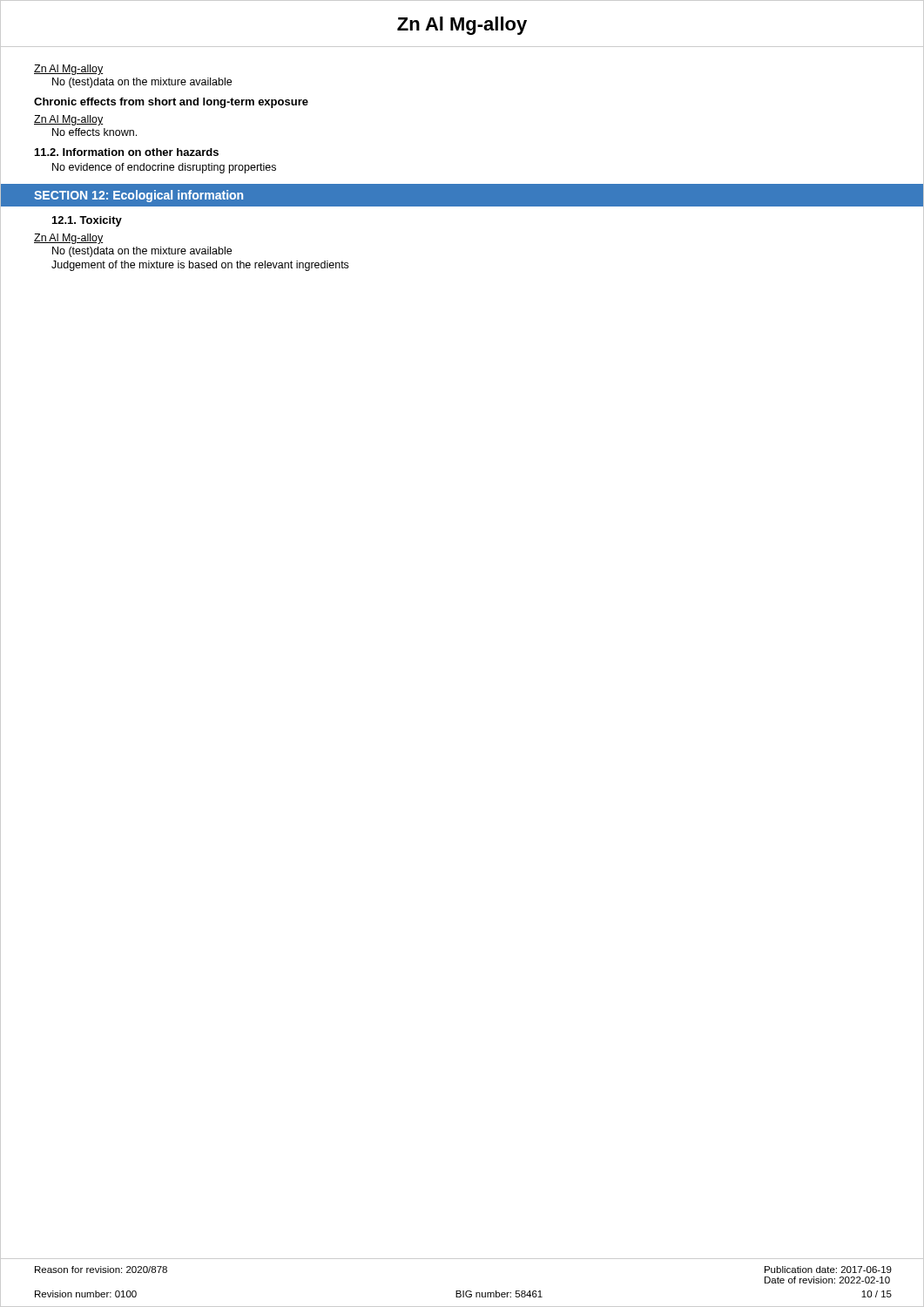This screenshot has height=1307, width=924.
Task: Where is the section header that starts "Chronic effects from short and"?
Action: pyautogui.click(x=171, y=102)
